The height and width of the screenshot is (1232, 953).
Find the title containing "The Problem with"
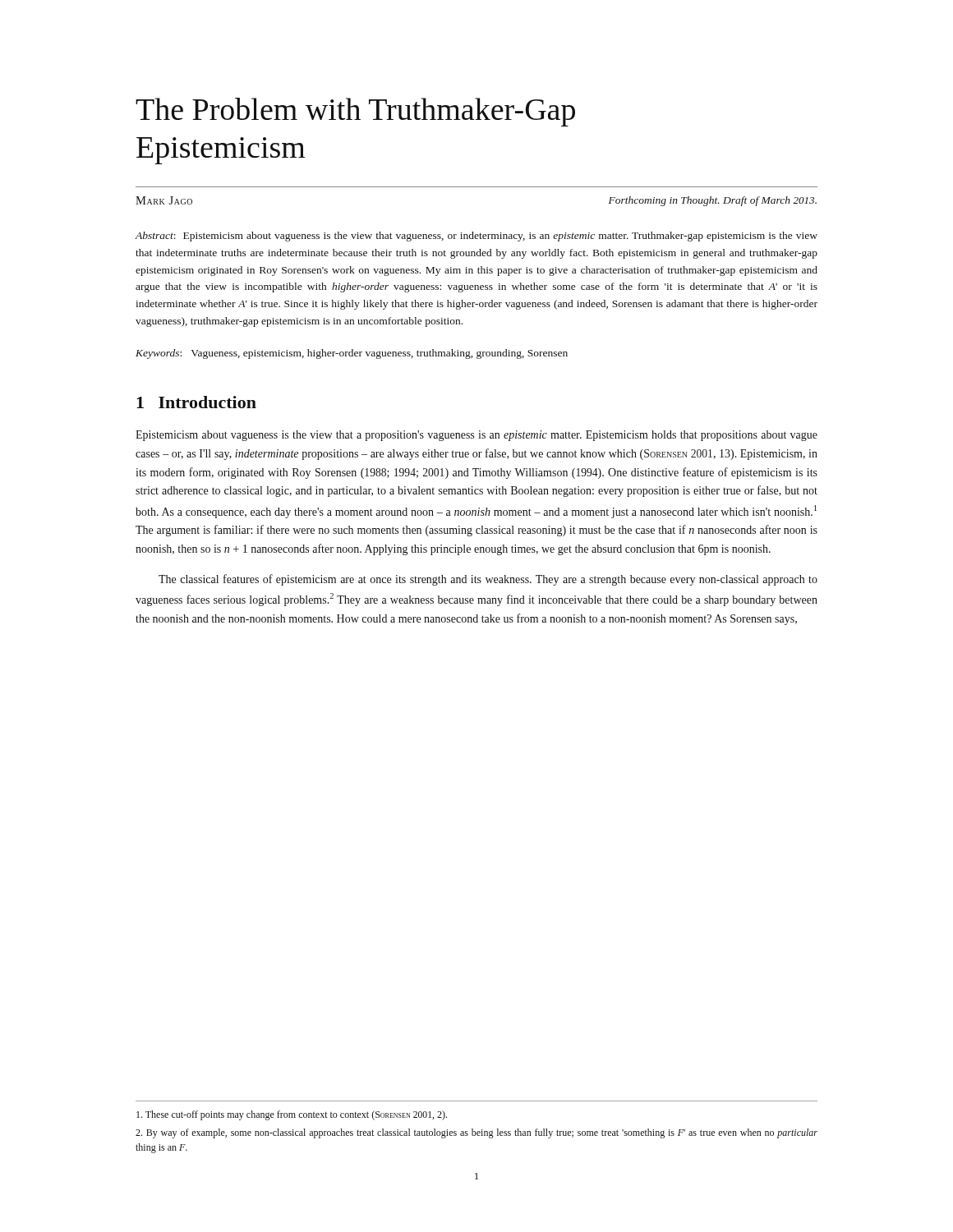pos(476,128)
